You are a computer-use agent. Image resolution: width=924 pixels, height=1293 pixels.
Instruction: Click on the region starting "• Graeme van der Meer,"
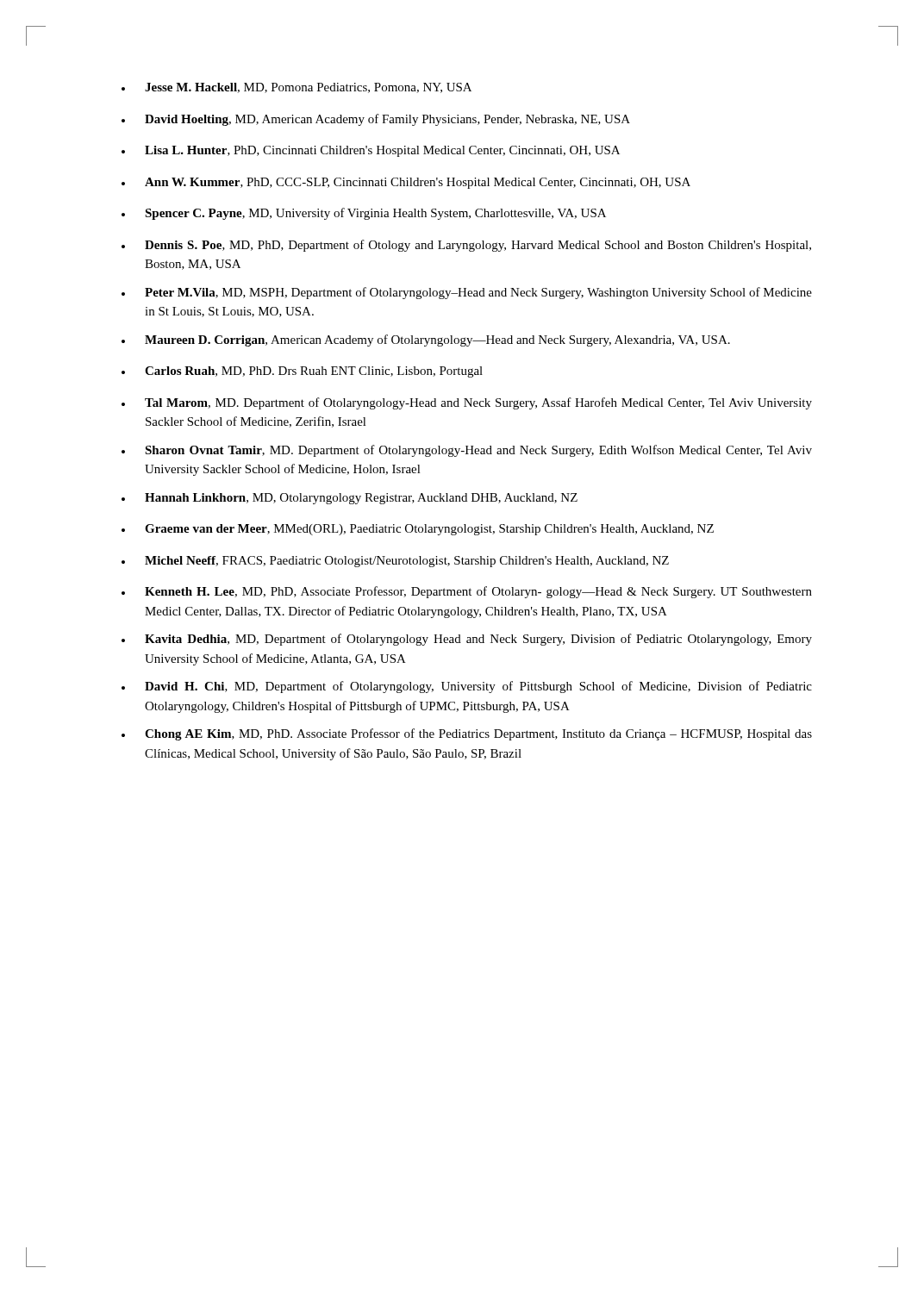coord(466,530)
